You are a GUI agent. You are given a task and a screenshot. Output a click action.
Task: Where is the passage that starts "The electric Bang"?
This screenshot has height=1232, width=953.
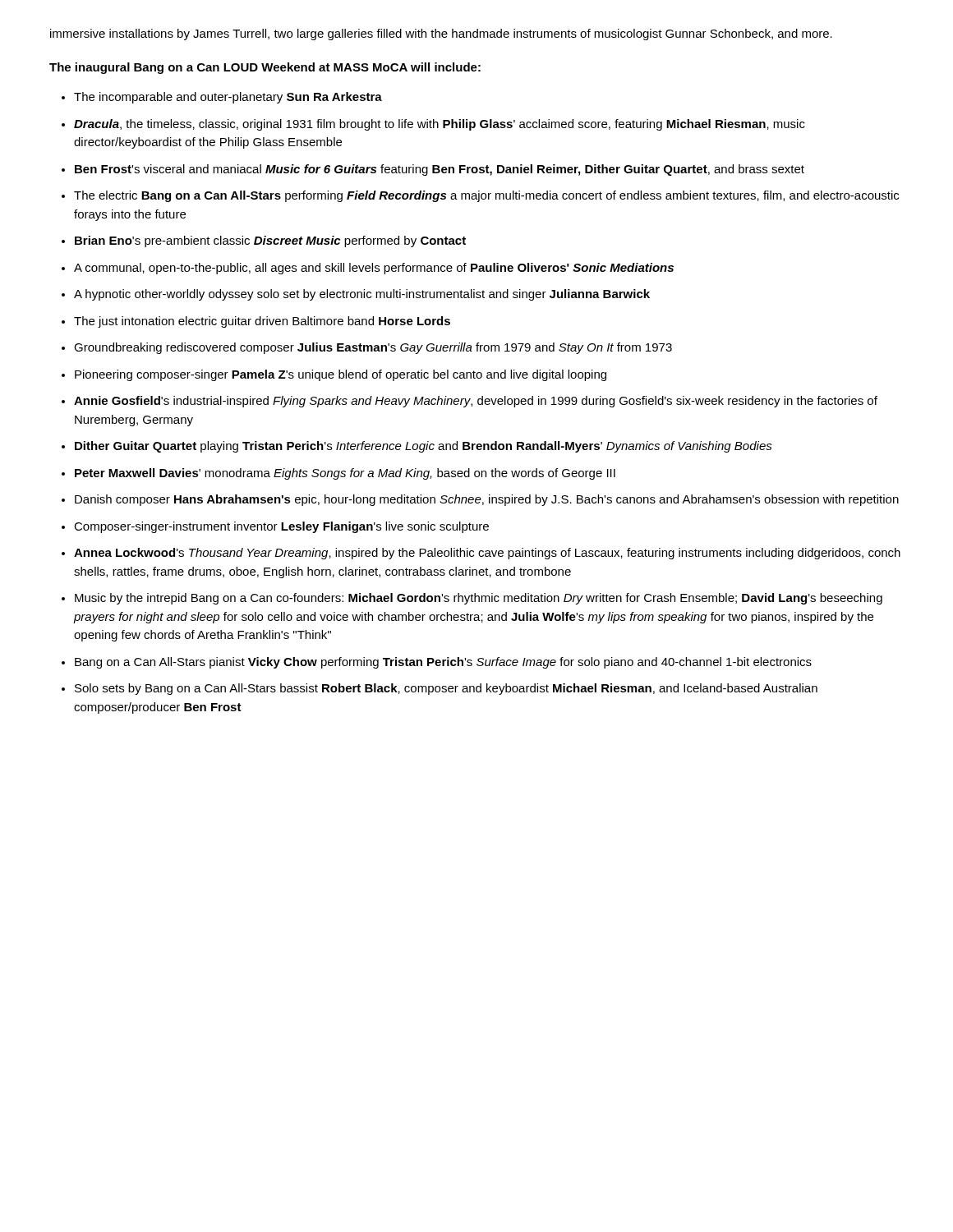487,204
